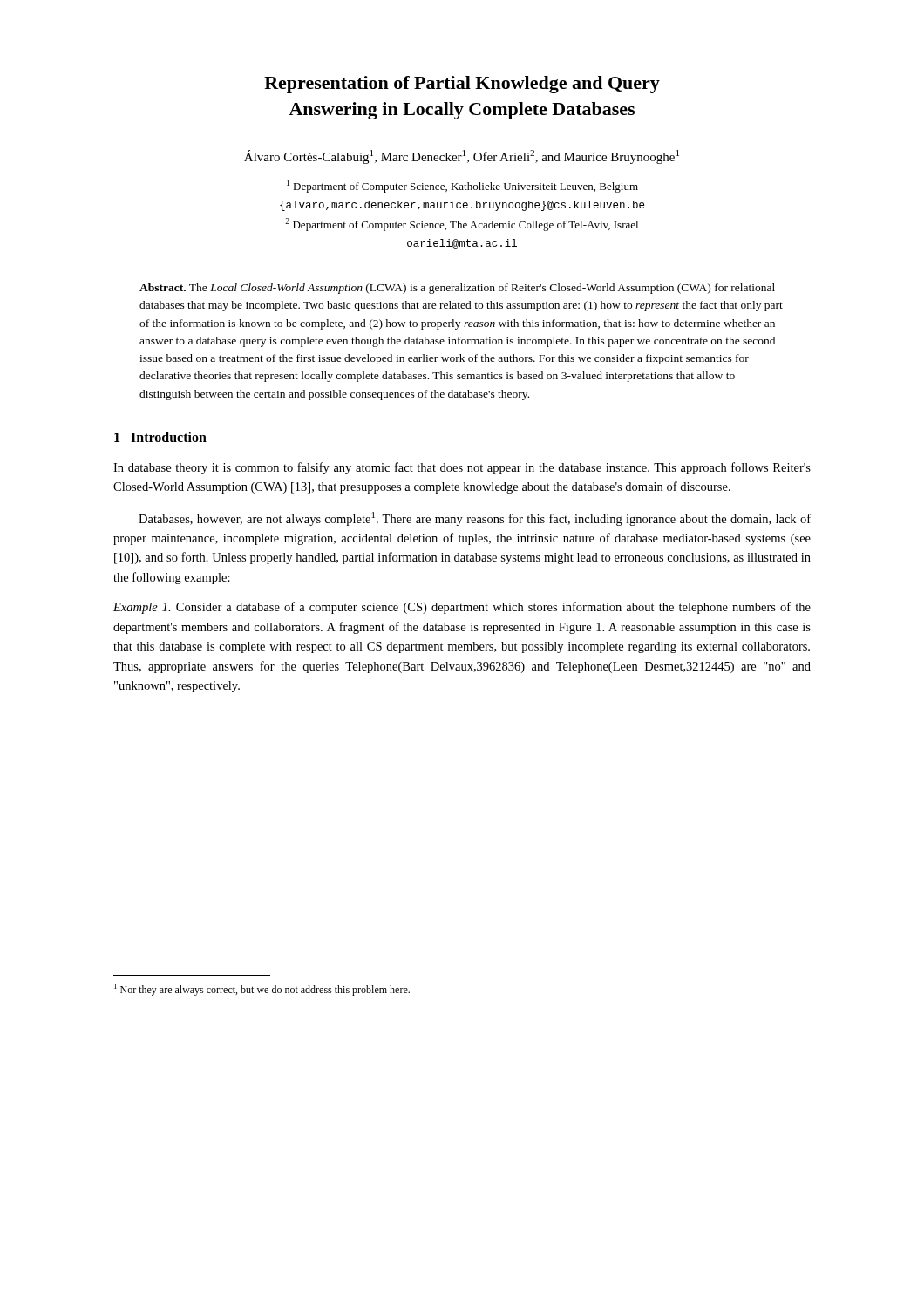
Task: Click on the text block starting "Example 1. Consider a database of"
Action: click(x=462, y=647)
